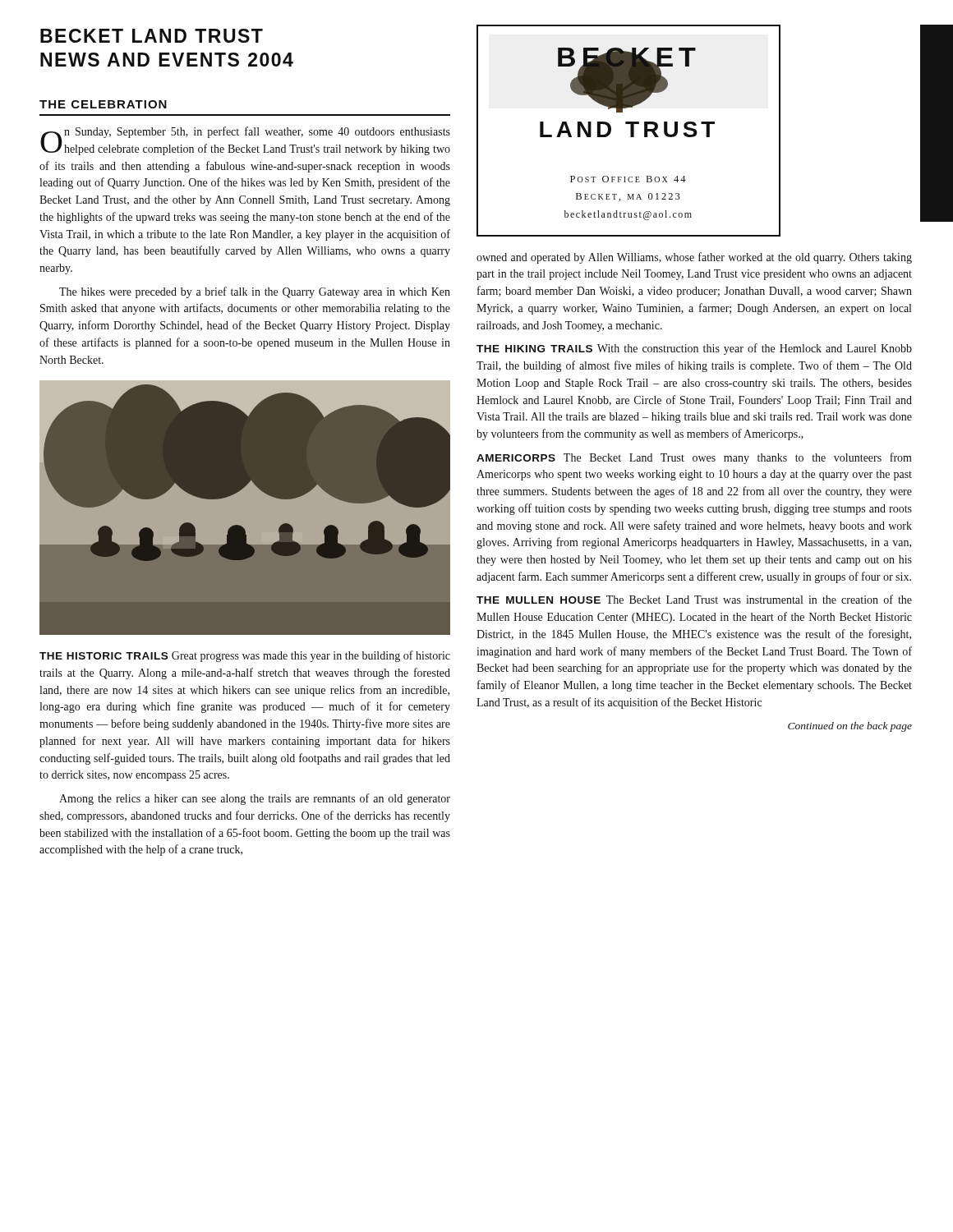Select the photo
Image resolution: width=953 pixels, height=1232 pixels.
245,510
